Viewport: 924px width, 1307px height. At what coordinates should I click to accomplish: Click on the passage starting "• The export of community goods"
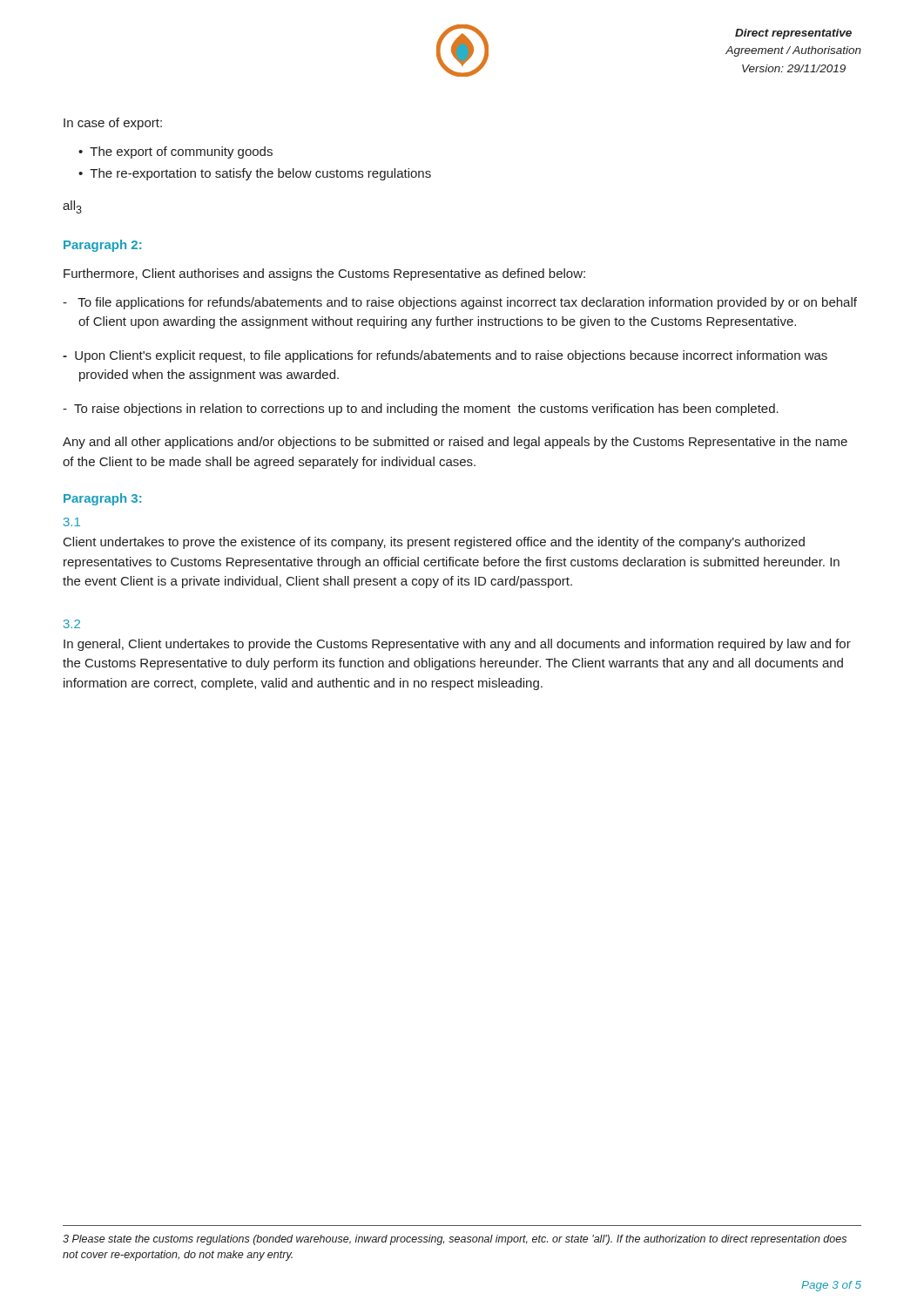click(176, 151)
